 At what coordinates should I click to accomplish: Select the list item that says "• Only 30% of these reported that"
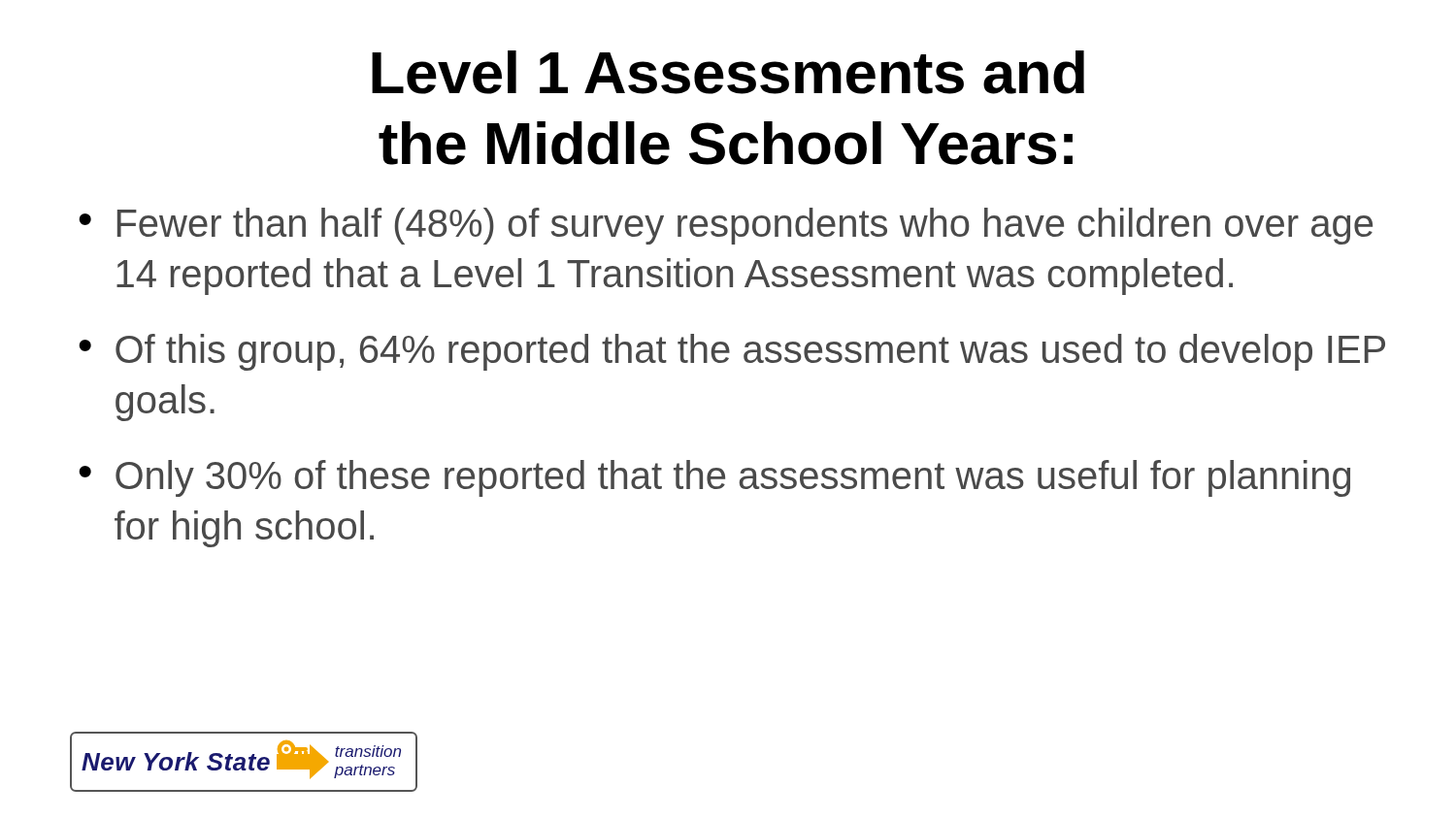click(x=738, y=501)
